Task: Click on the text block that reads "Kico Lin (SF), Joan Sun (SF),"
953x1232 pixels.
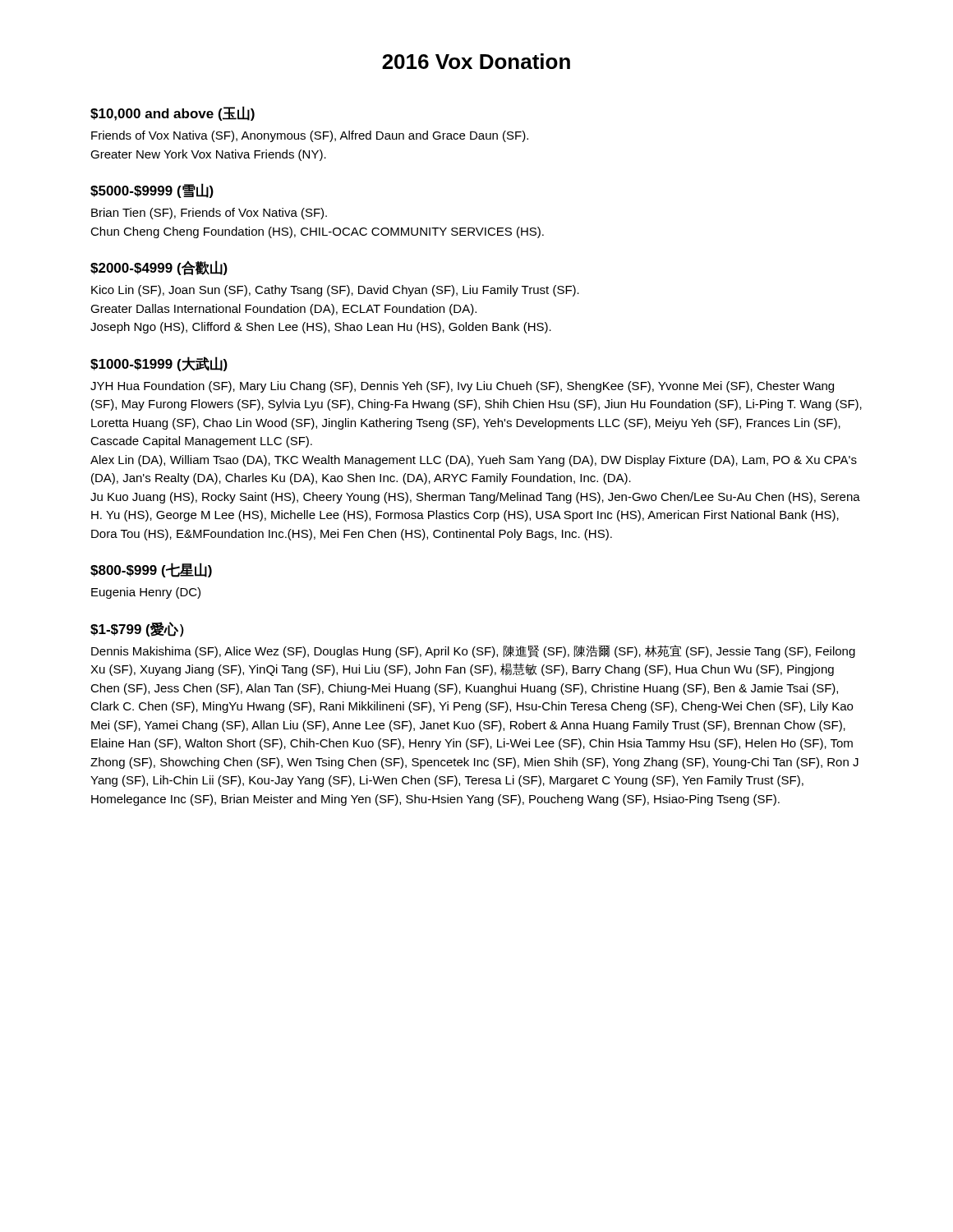Action: [x=476, y=309]
